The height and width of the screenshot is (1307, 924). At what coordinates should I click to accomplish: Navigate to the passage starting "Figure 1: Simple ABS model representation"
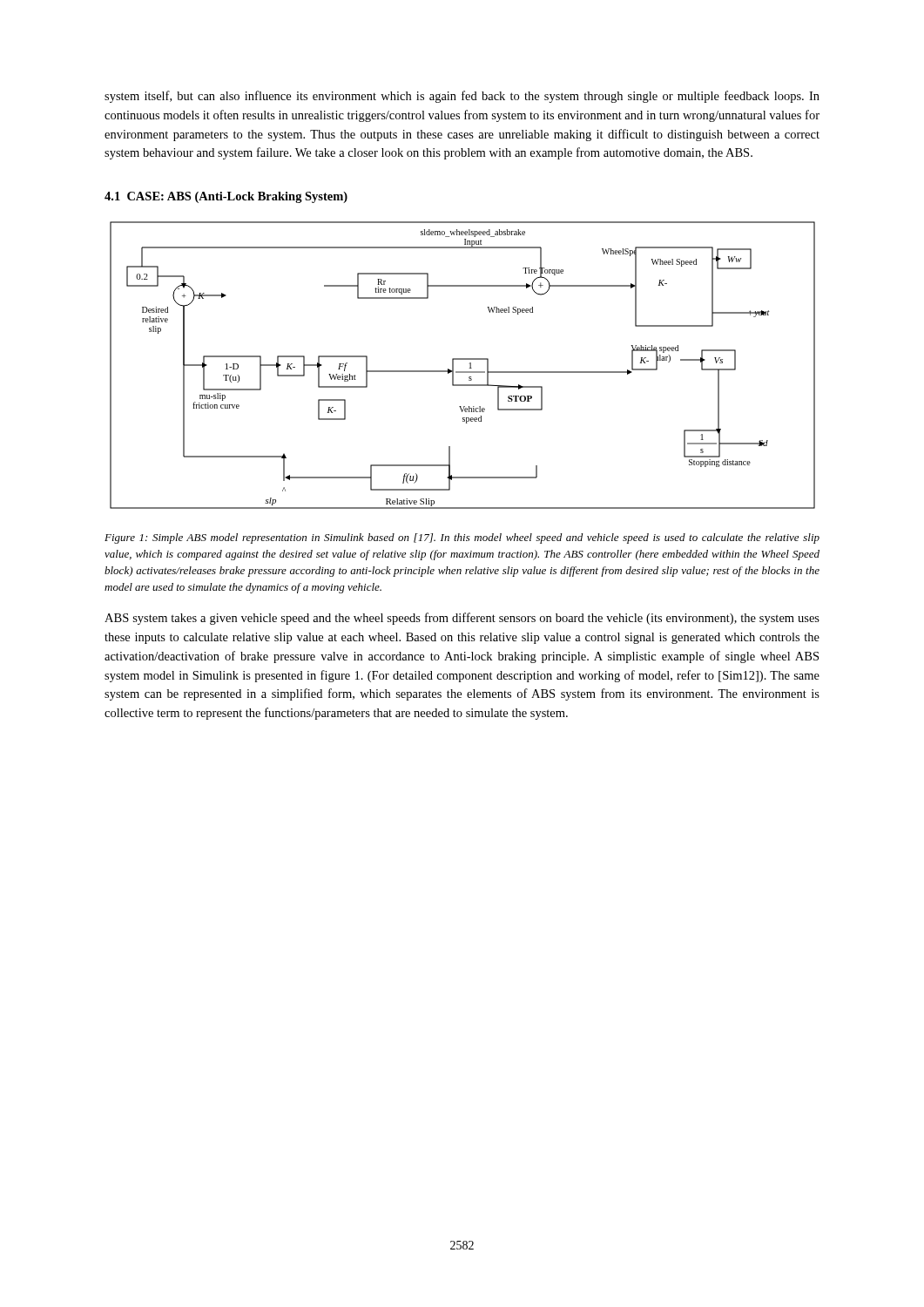[462, 562]
